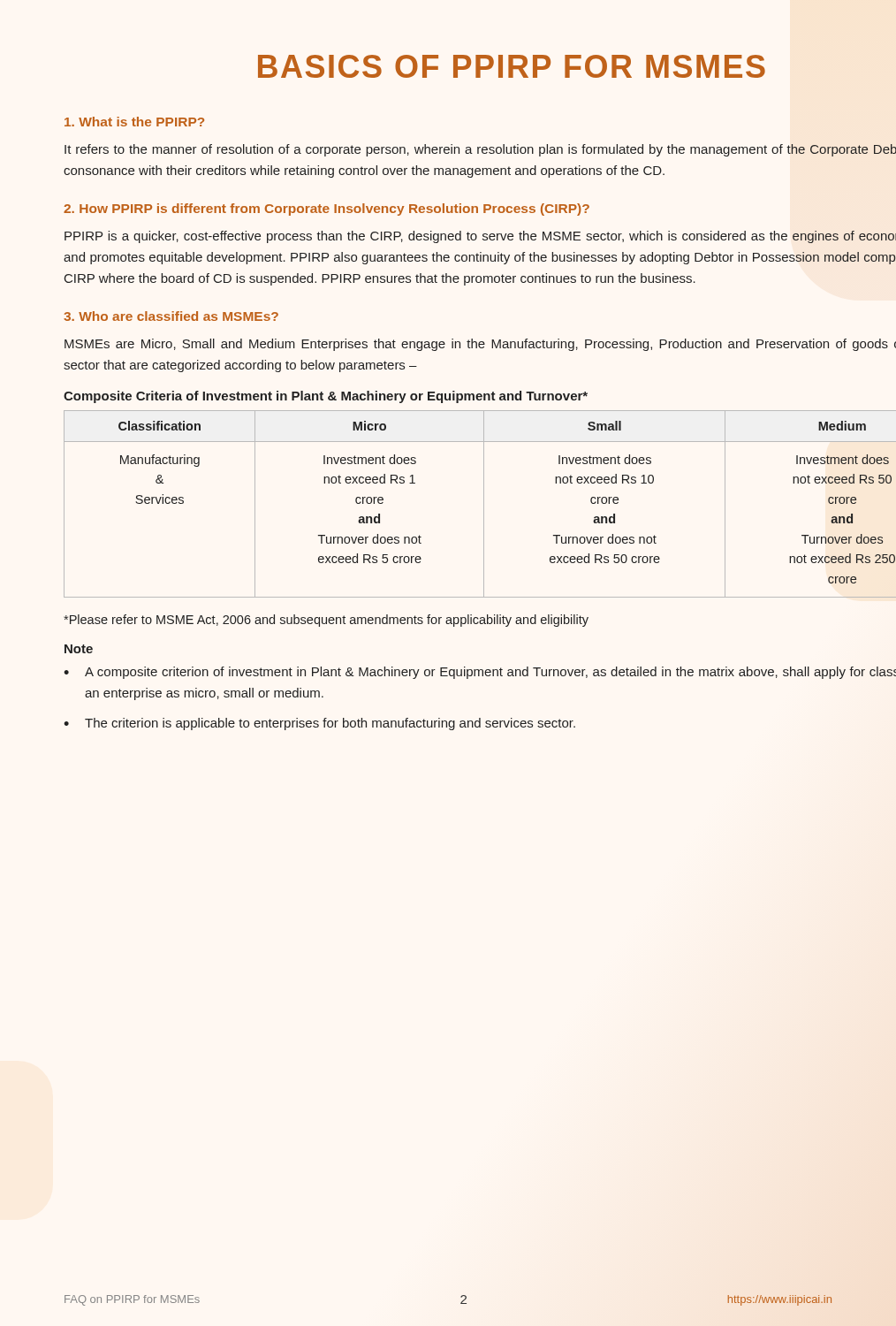Point to the block beginning "Please refer to MSME Act,"
Screen dimensions: 1326x896
pyautogui.click(x=326, y=620)
